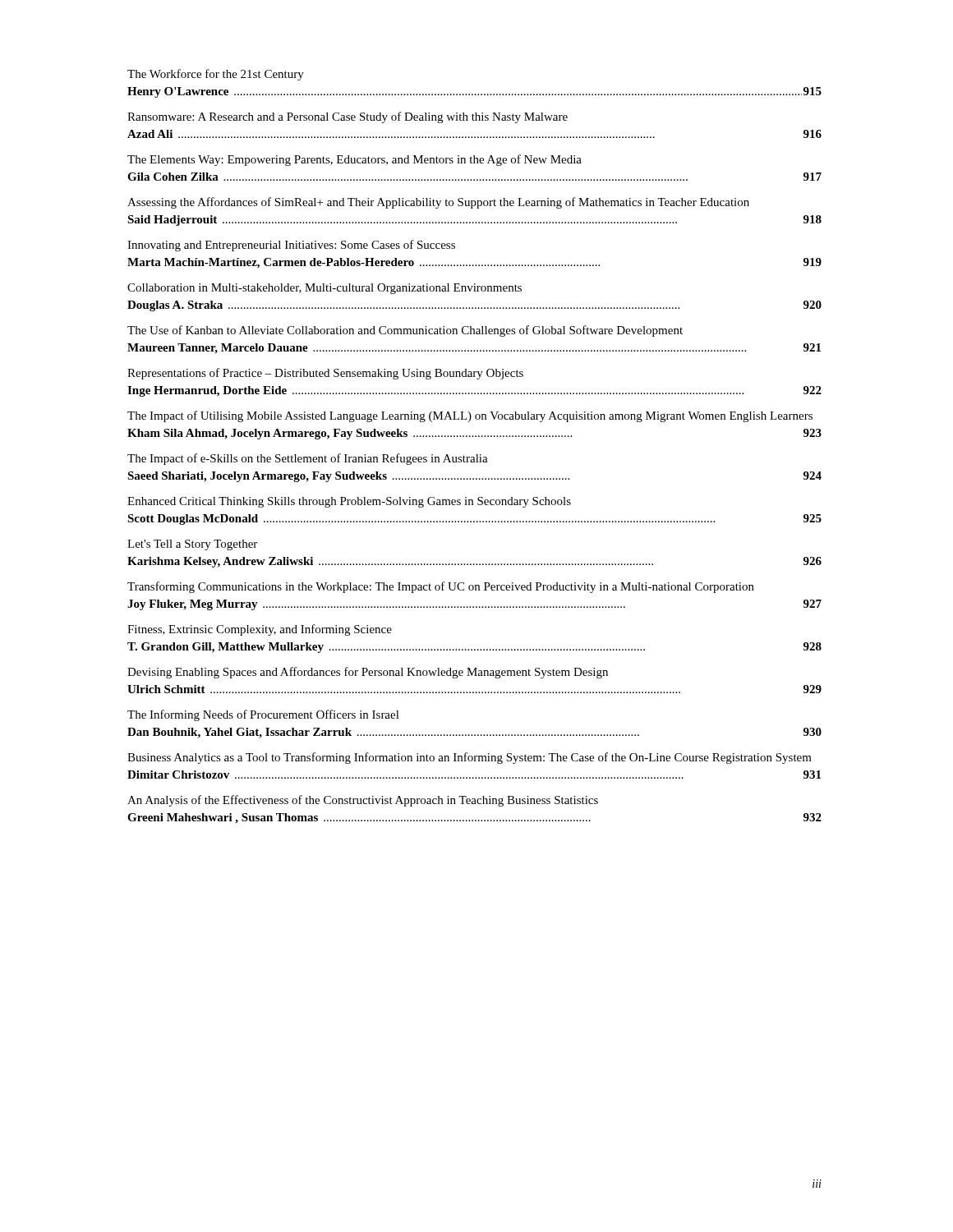Find the text block starting "The Use of Kanban"
953x1232 pixels.
click(x=474, y=339)
